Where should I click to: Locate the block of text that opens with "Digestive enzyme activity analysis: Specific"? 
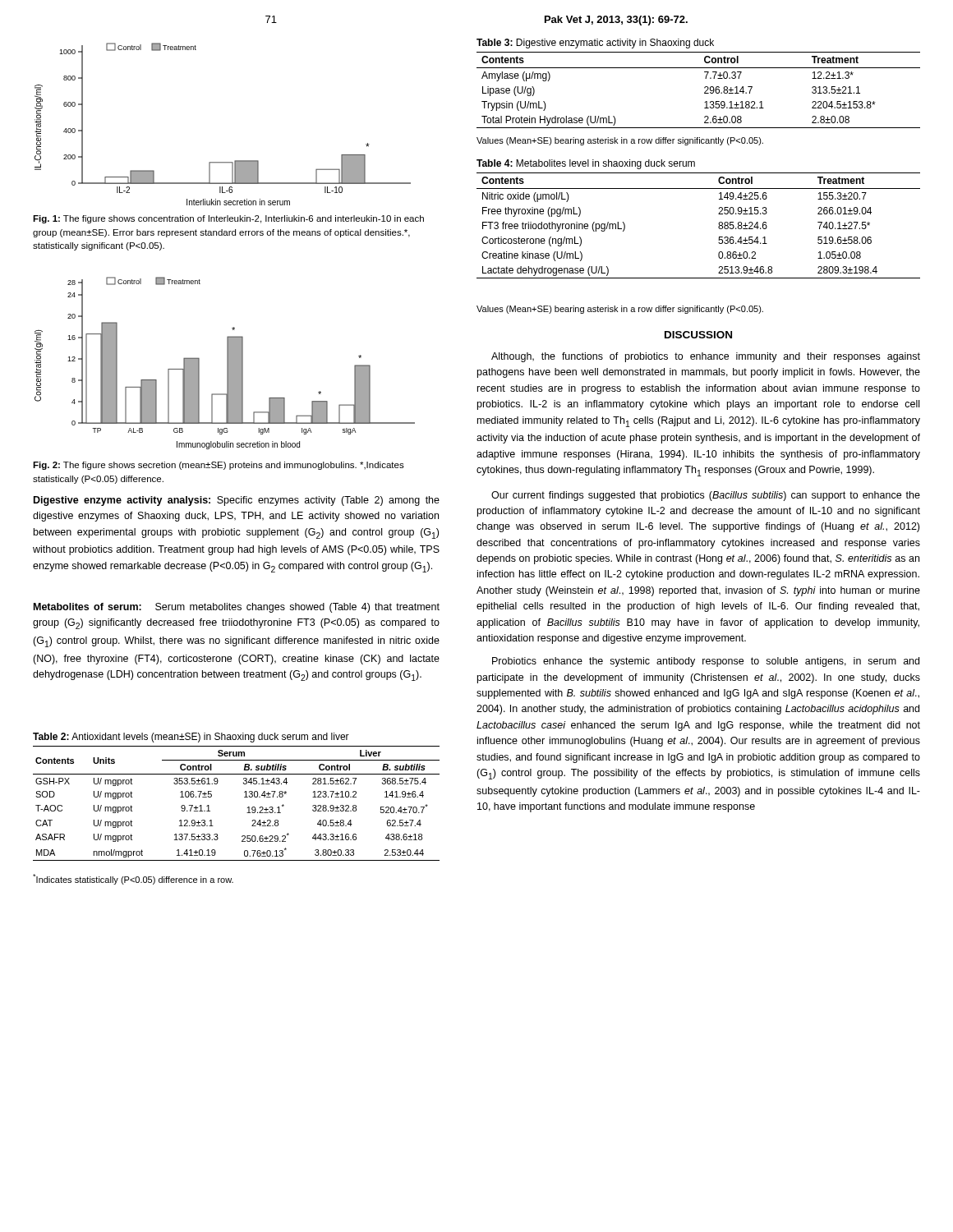tap(236, 534)
